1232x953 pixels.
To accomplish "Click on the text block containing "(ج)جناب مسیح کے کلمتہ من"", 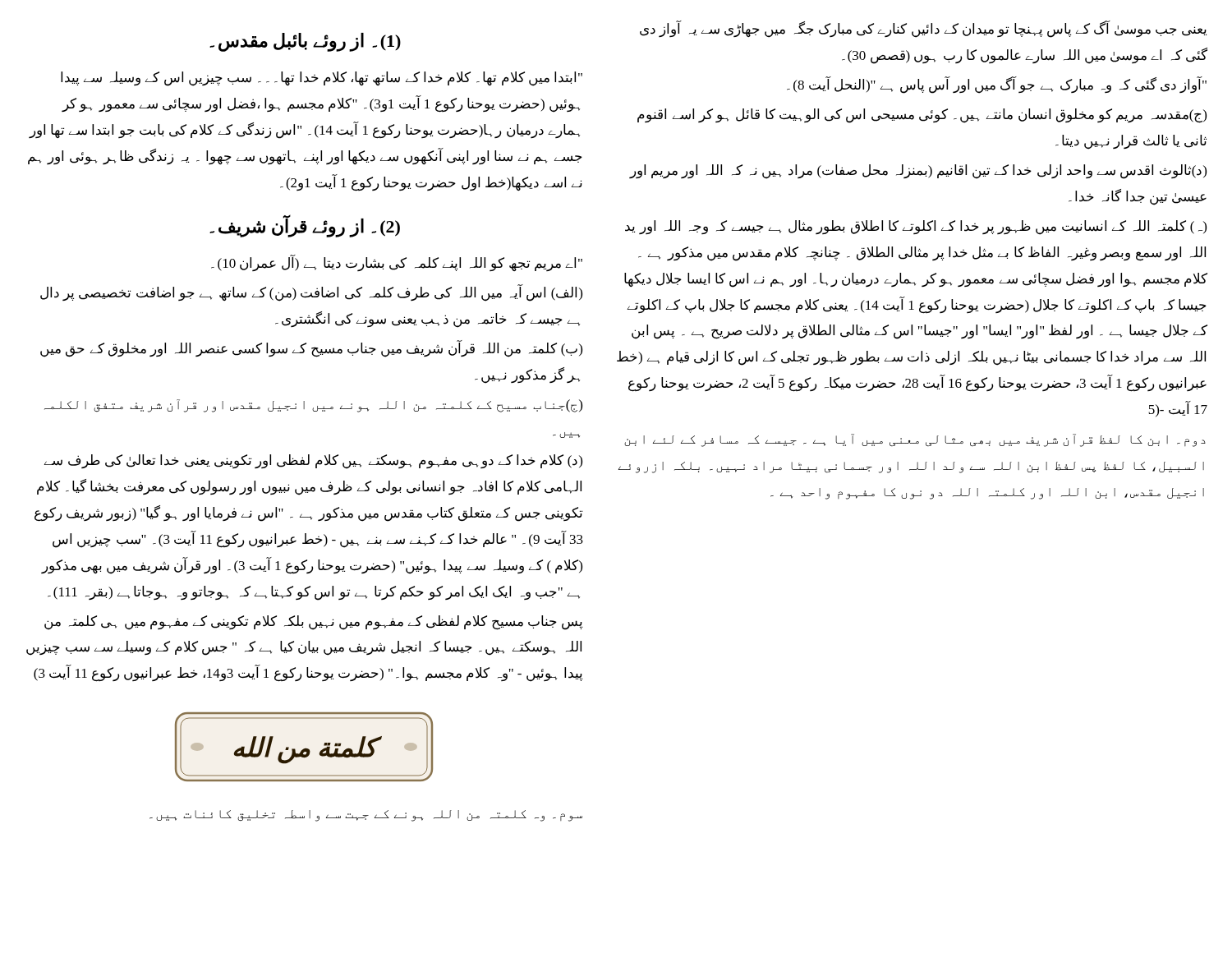I will click(x=312, y=418).
